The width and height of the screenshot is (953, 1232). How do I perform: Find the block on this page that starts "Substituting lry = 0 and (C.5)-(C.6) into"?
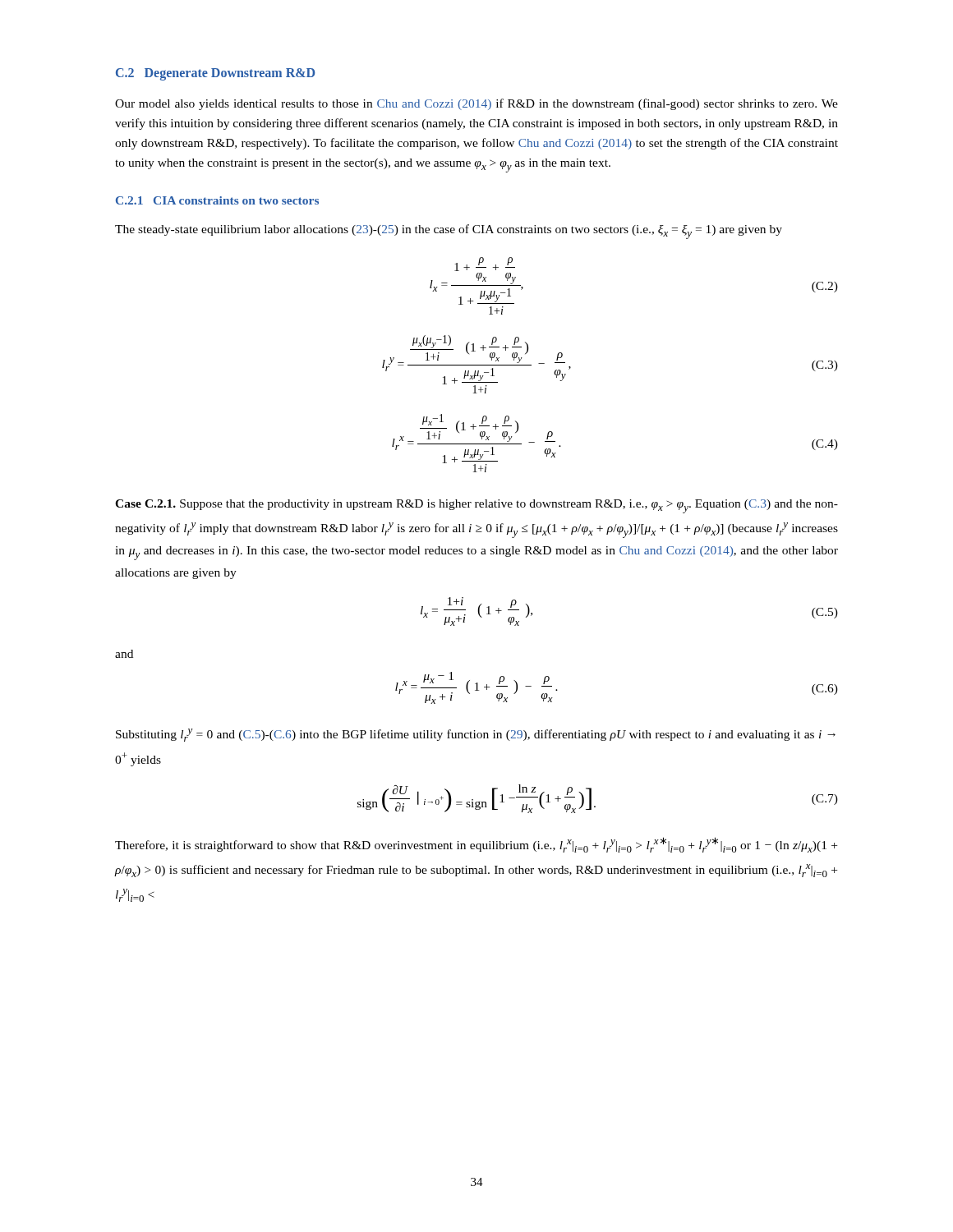(476, 745)
